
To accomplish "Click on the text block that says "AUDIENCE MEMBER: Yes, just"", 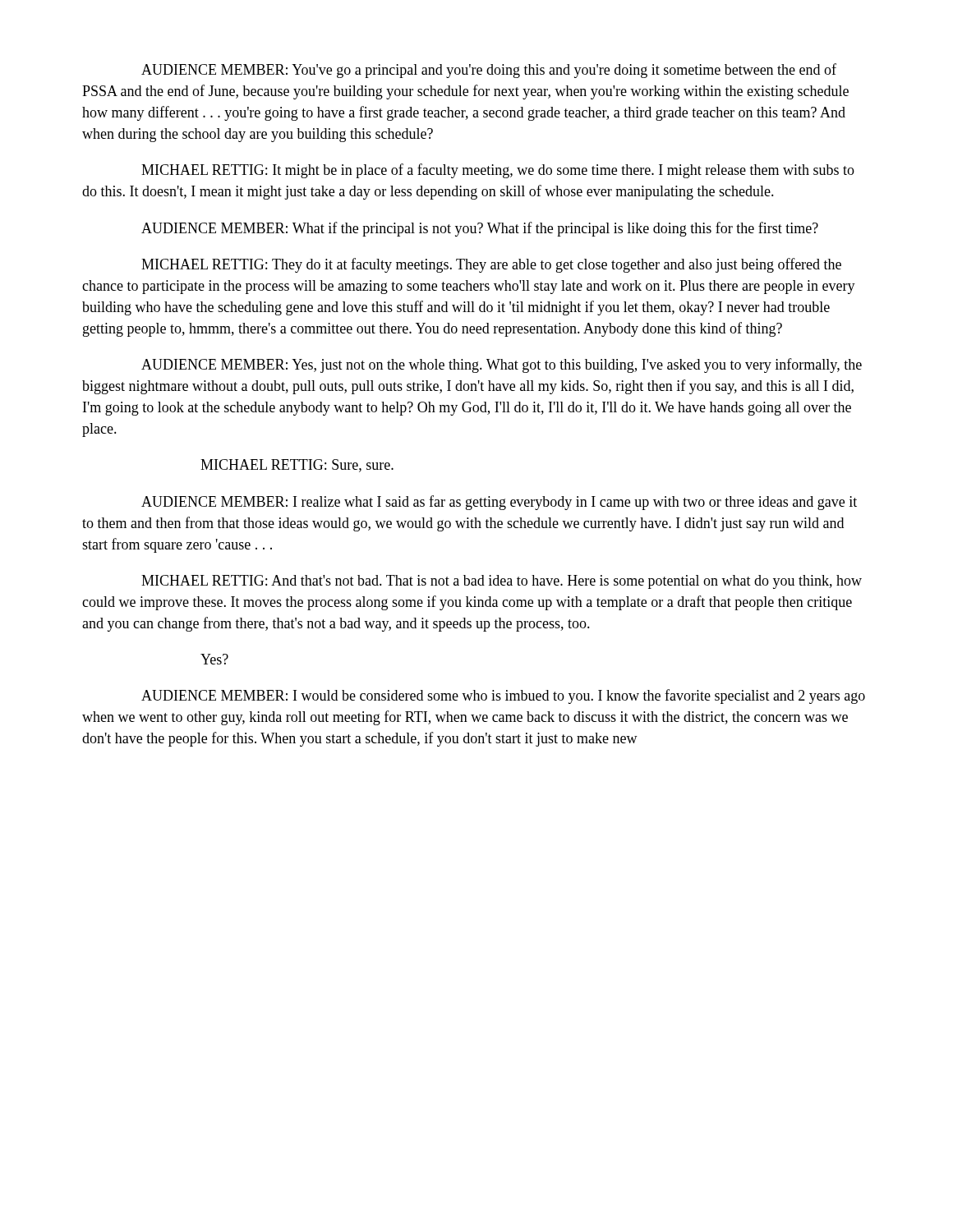I will pos(476,397).
